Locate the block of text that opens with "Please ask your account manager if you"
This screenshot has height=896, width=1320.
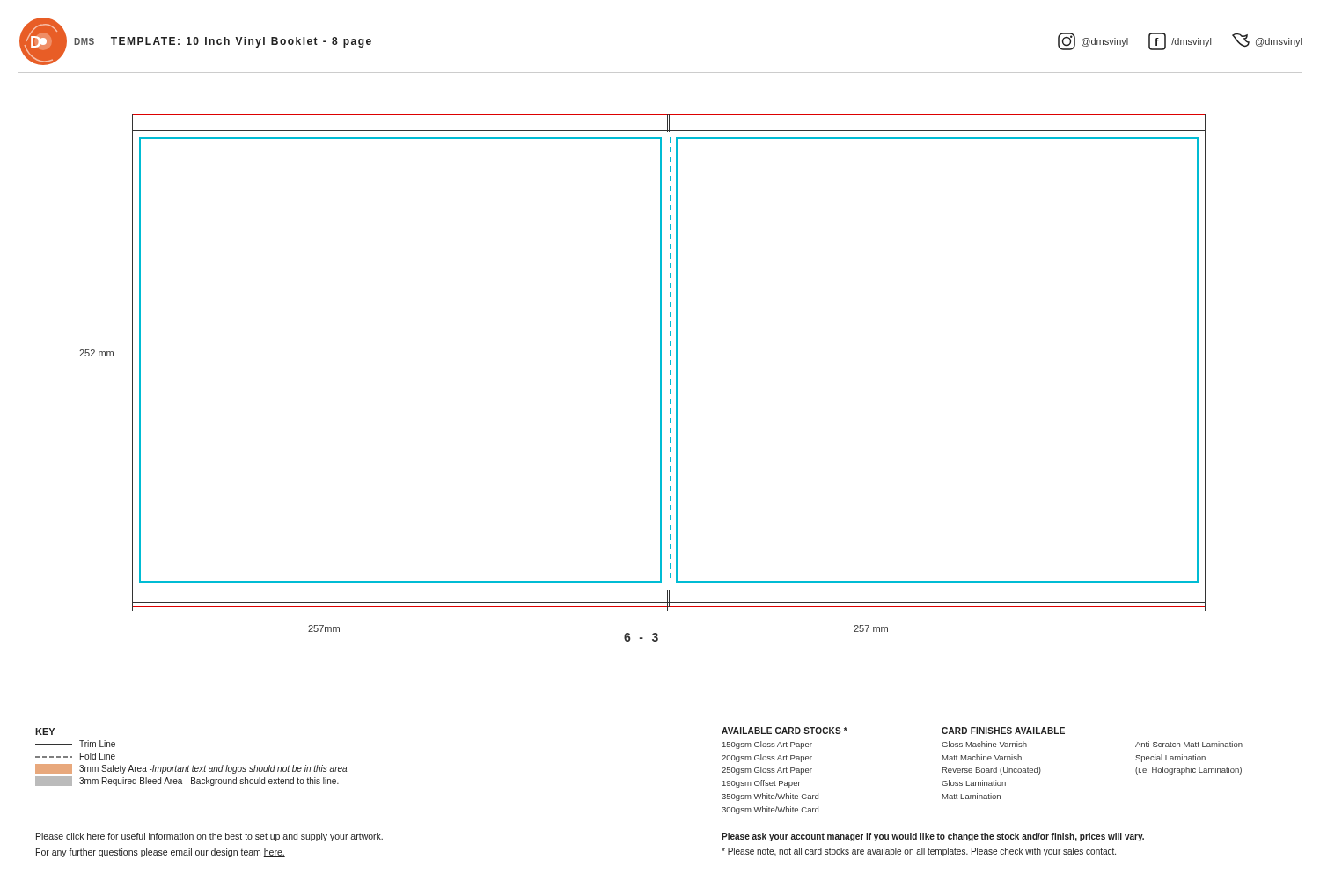[x=933, y=844]
